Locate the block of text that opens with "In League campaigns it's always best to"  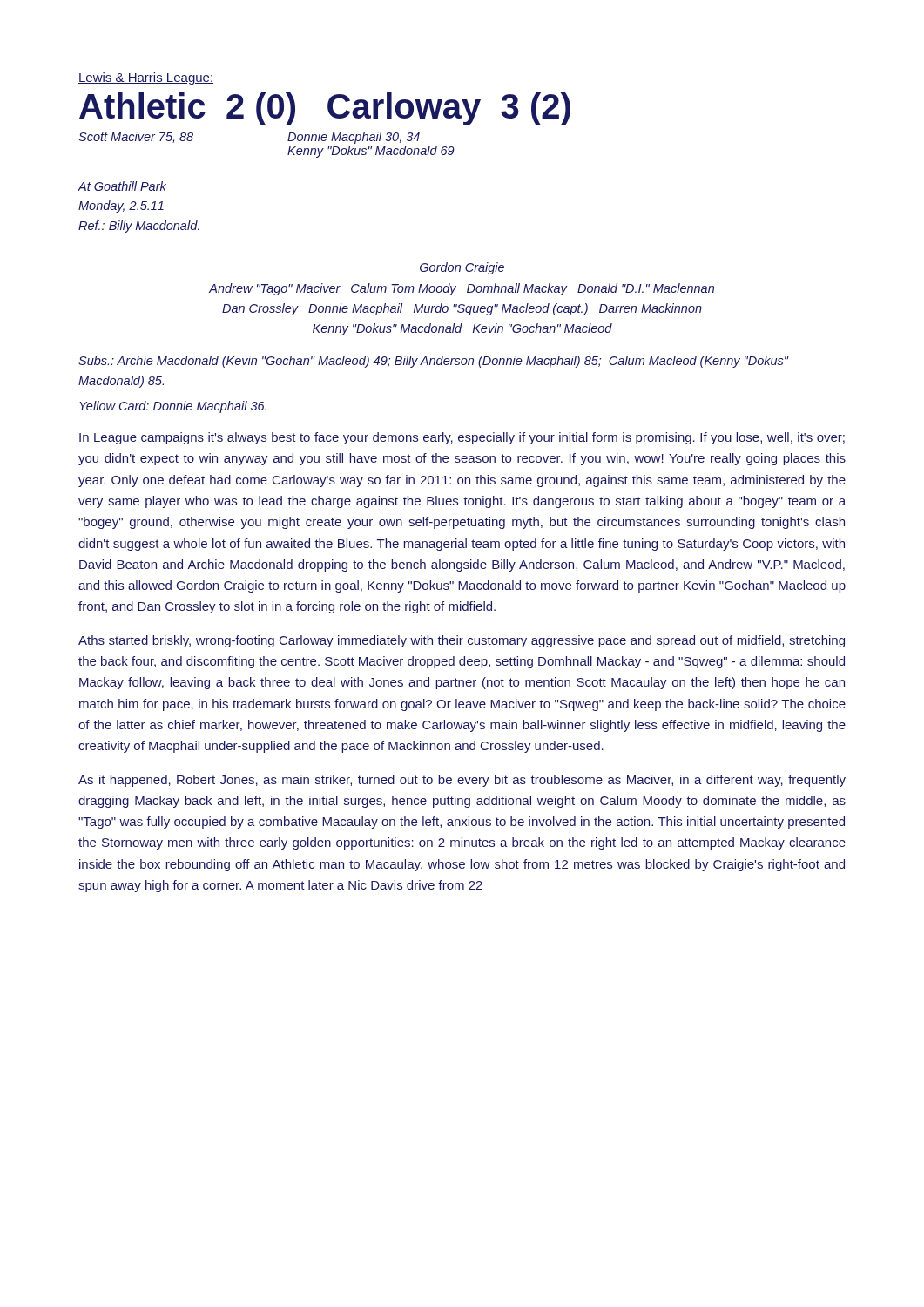(x=462, y=662)
